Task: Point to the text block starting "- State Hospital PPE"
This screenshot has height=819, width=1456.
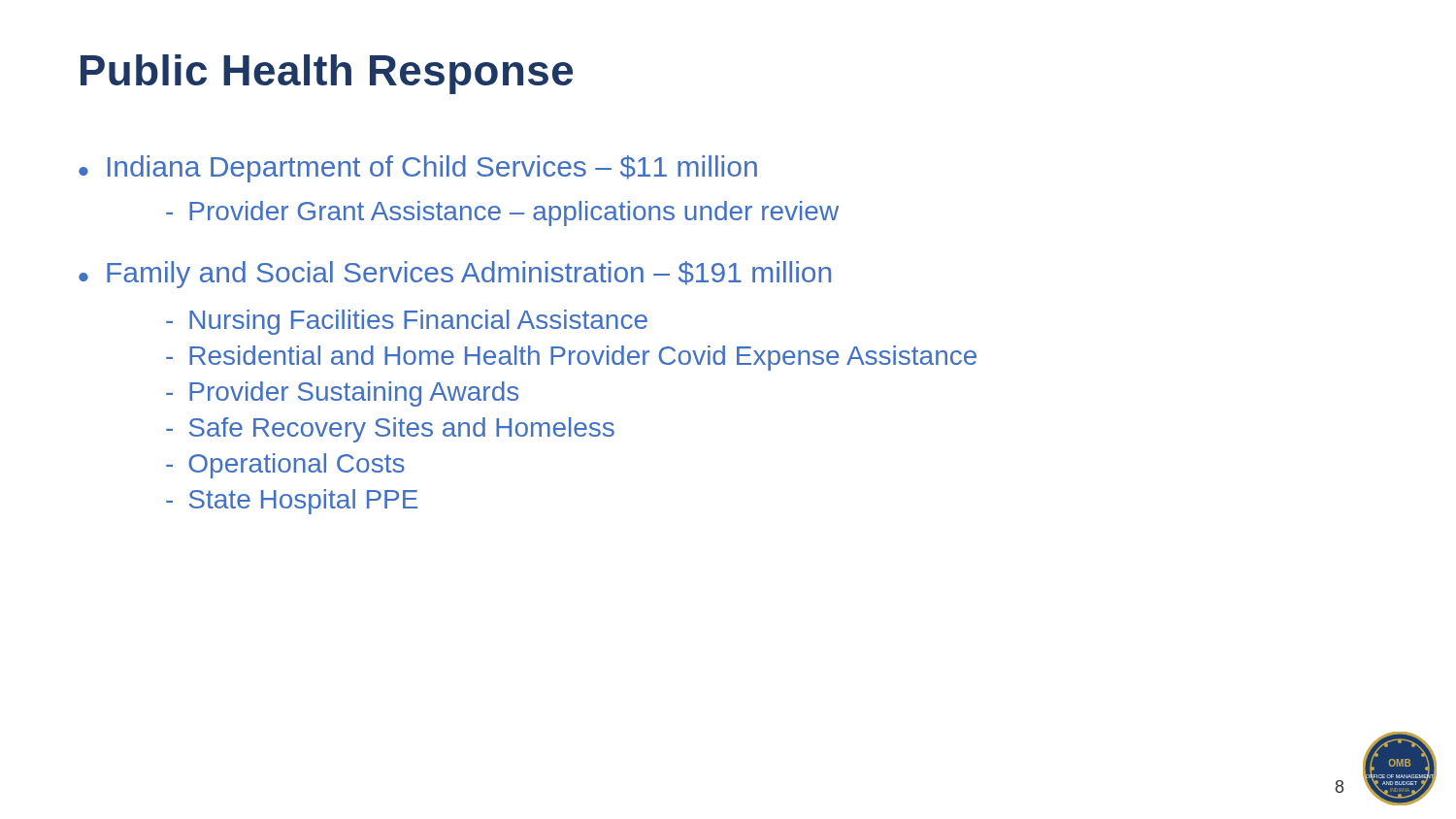Action: click(292, 500)
